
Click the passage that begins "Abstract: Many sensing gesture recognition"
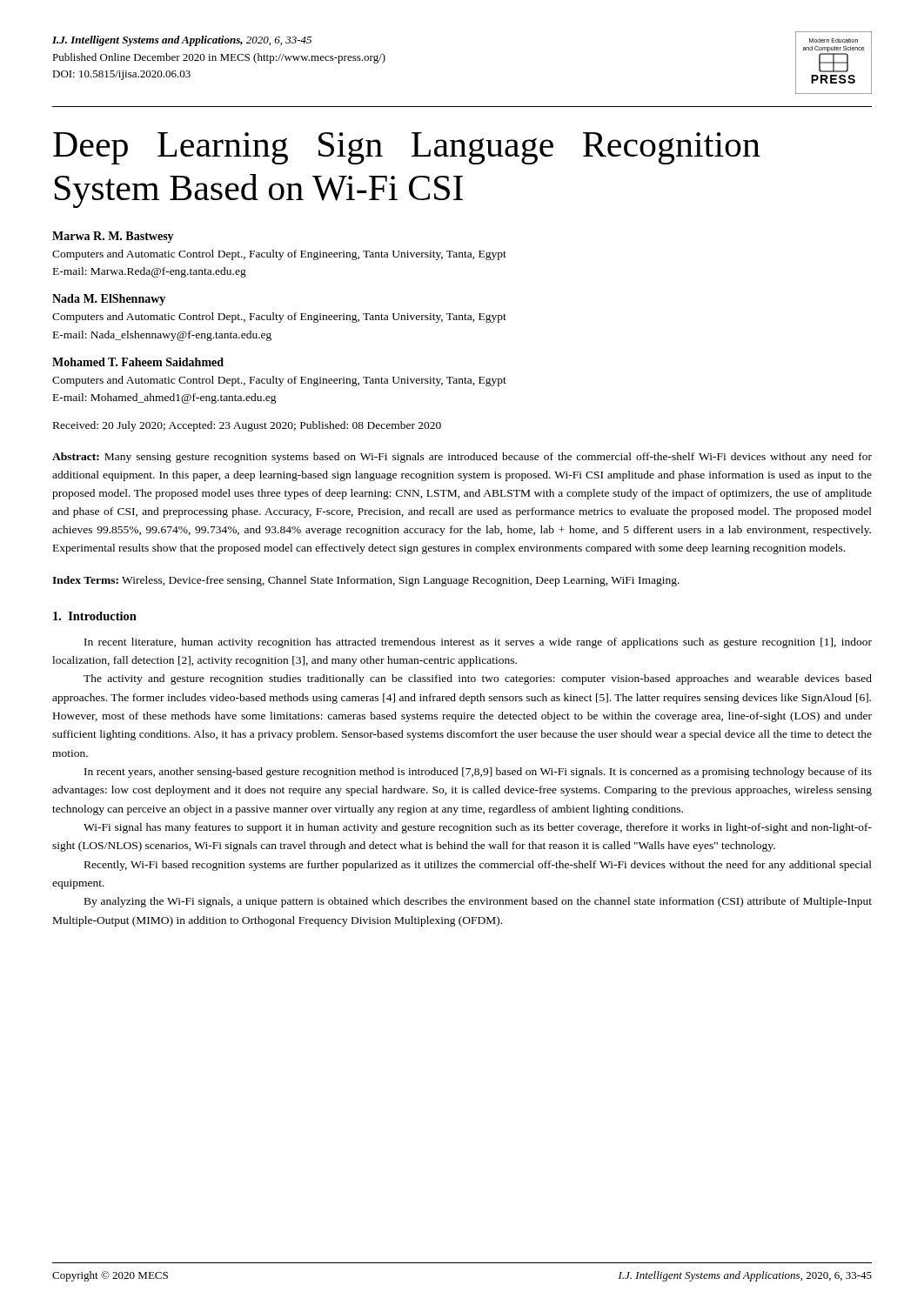(x=462, y=502)
